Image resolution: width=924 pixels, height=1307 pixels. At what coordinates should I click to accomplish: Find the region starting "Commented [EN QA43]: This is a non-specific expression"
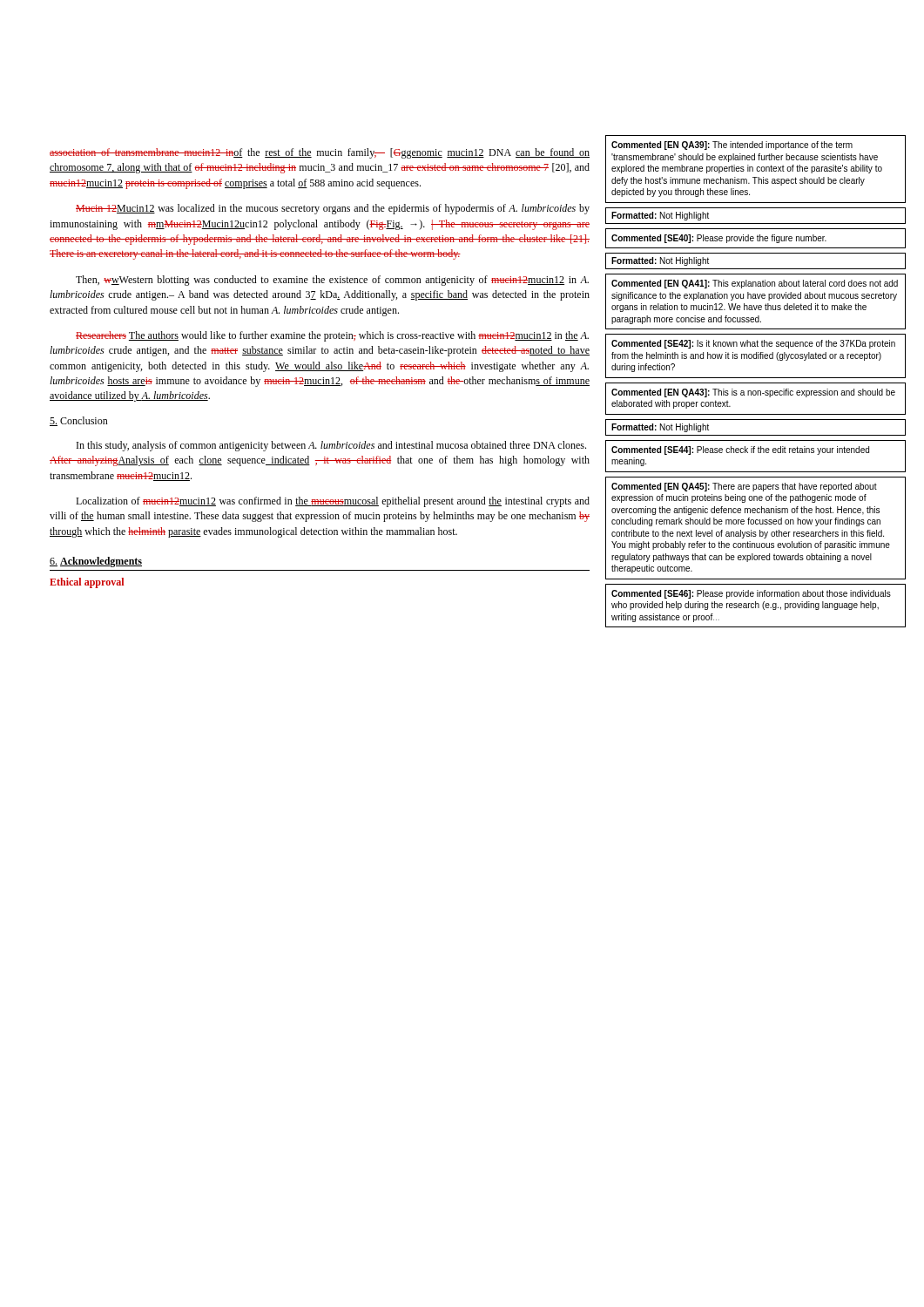(755, 398)
